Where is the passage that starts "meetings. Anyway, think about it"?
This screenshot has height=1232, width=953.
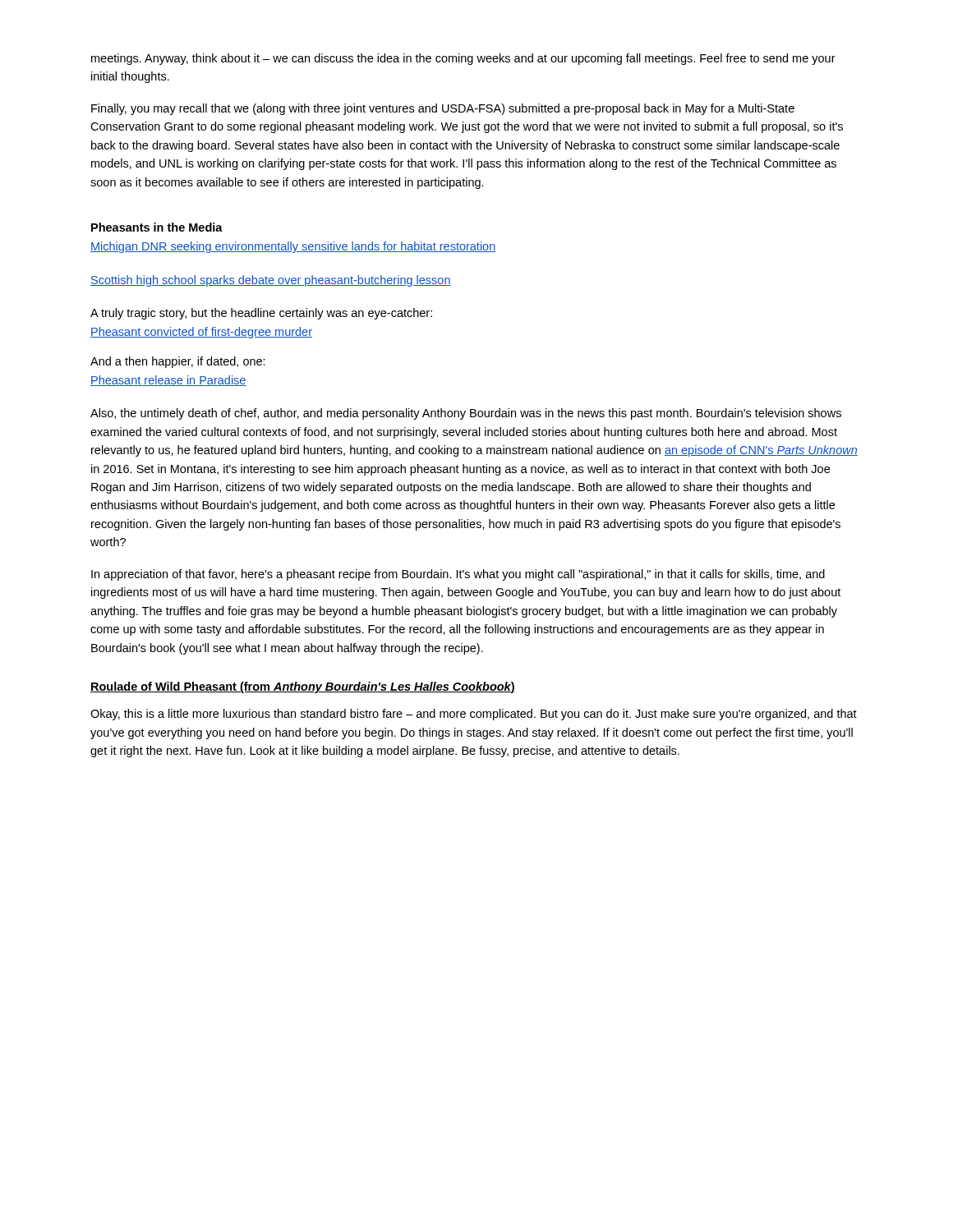(x=463, y=68)
